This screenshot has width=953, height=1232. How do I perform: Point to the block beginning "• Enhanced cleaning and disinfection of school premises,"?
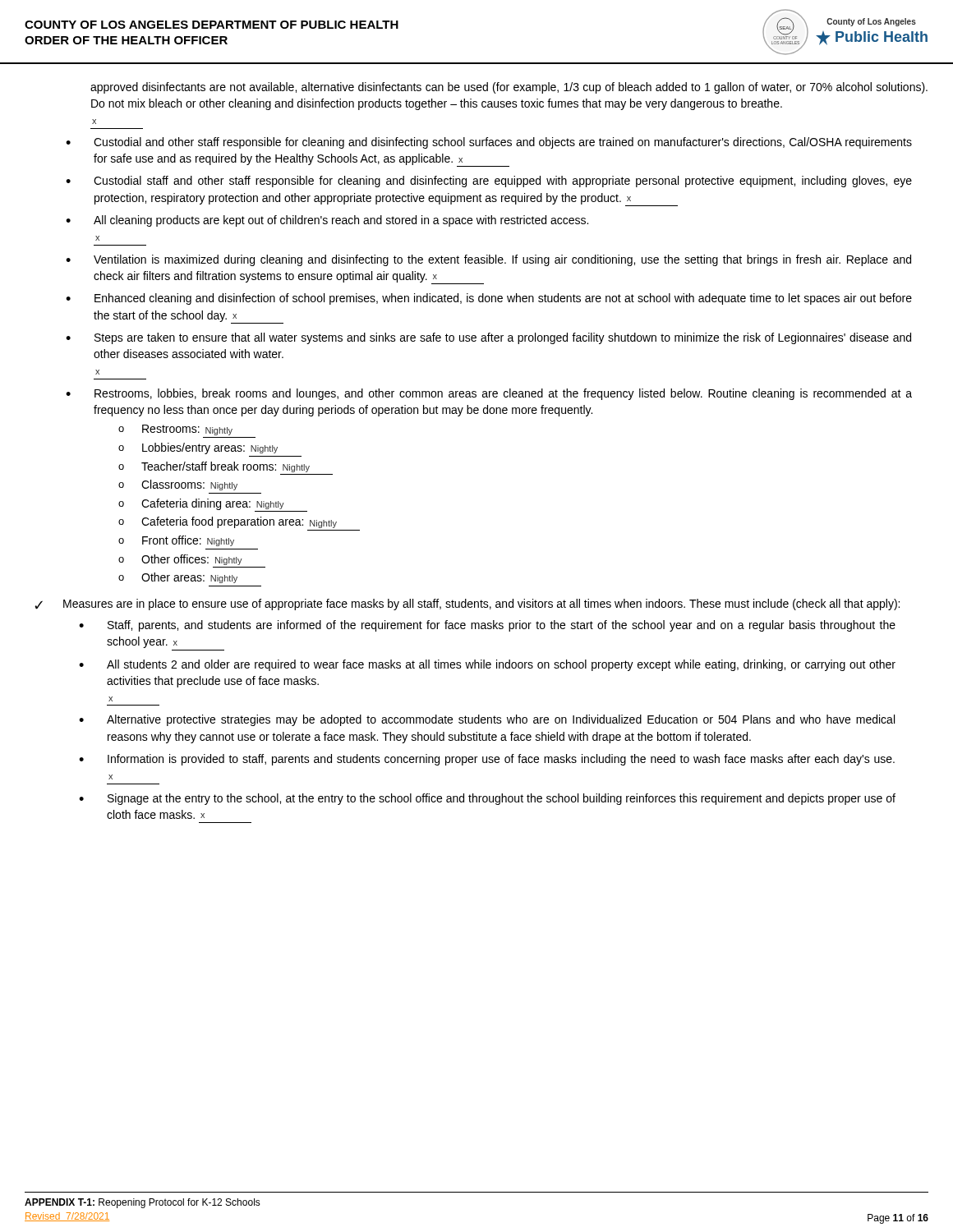489,307
